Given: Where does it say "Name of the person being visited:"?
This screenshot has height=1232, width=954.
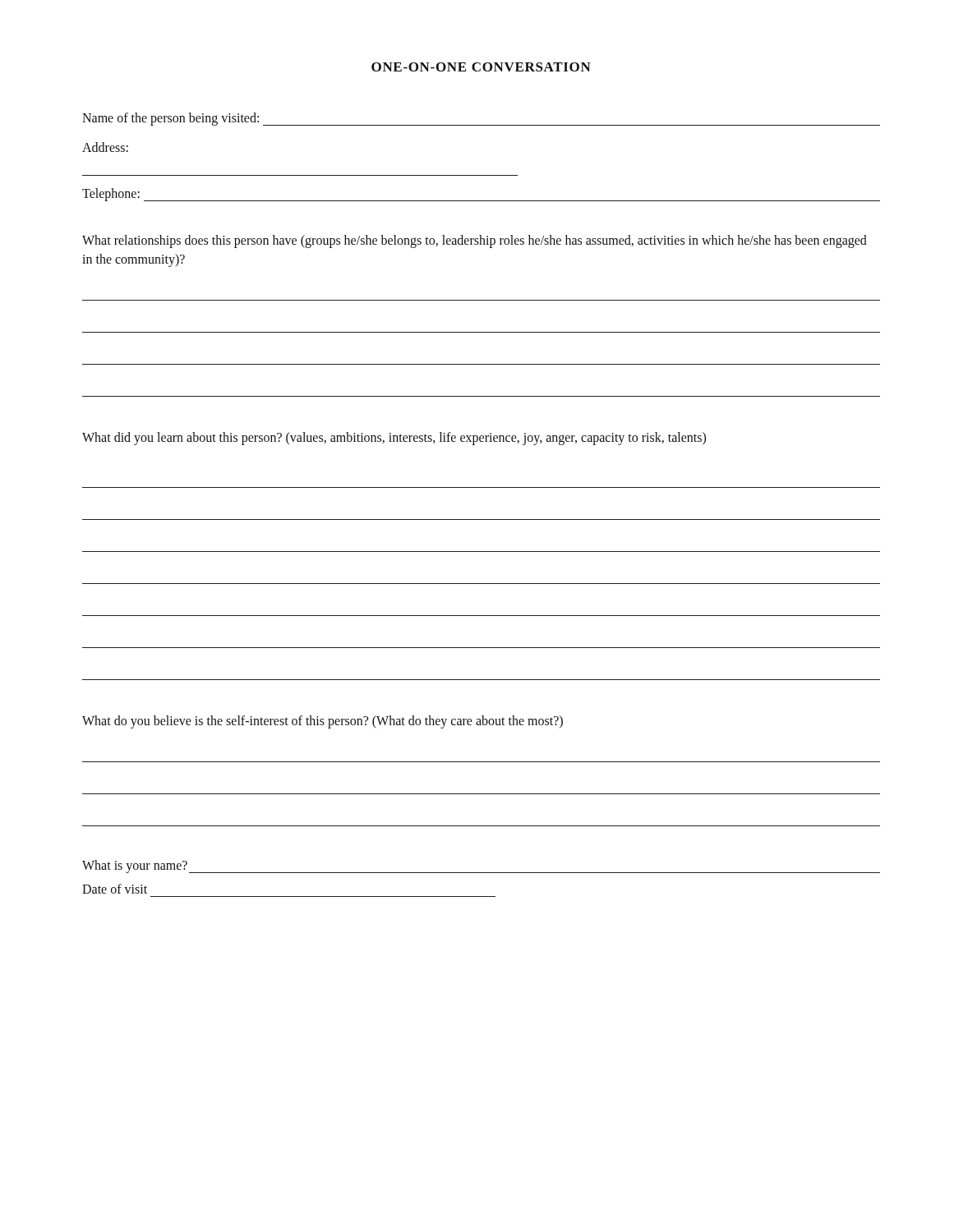Looking at the screenshot, I should pos(481,117).
